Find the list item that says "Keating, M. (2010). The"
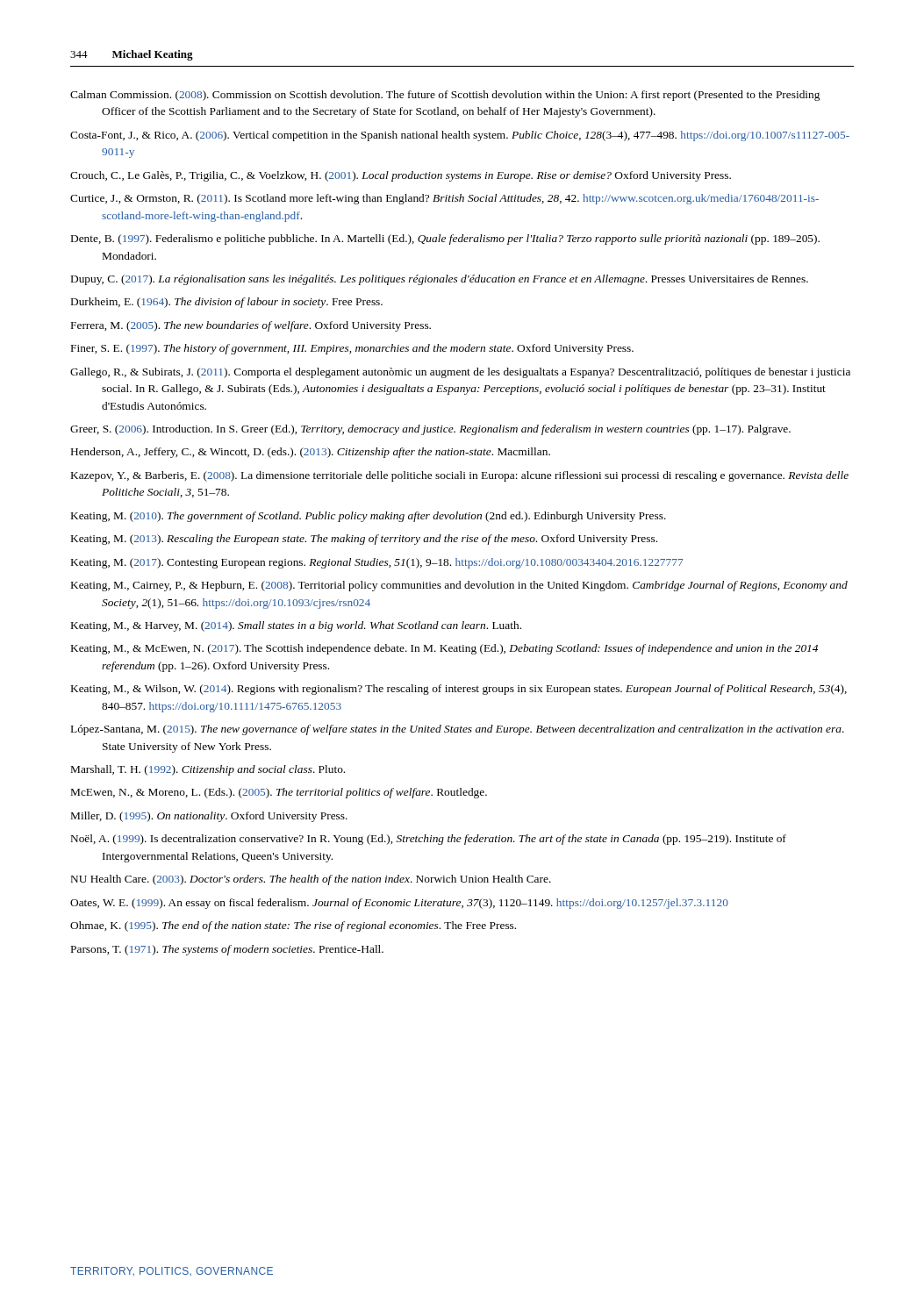This screenshot has height=1316, width=924. click(368, 515)
